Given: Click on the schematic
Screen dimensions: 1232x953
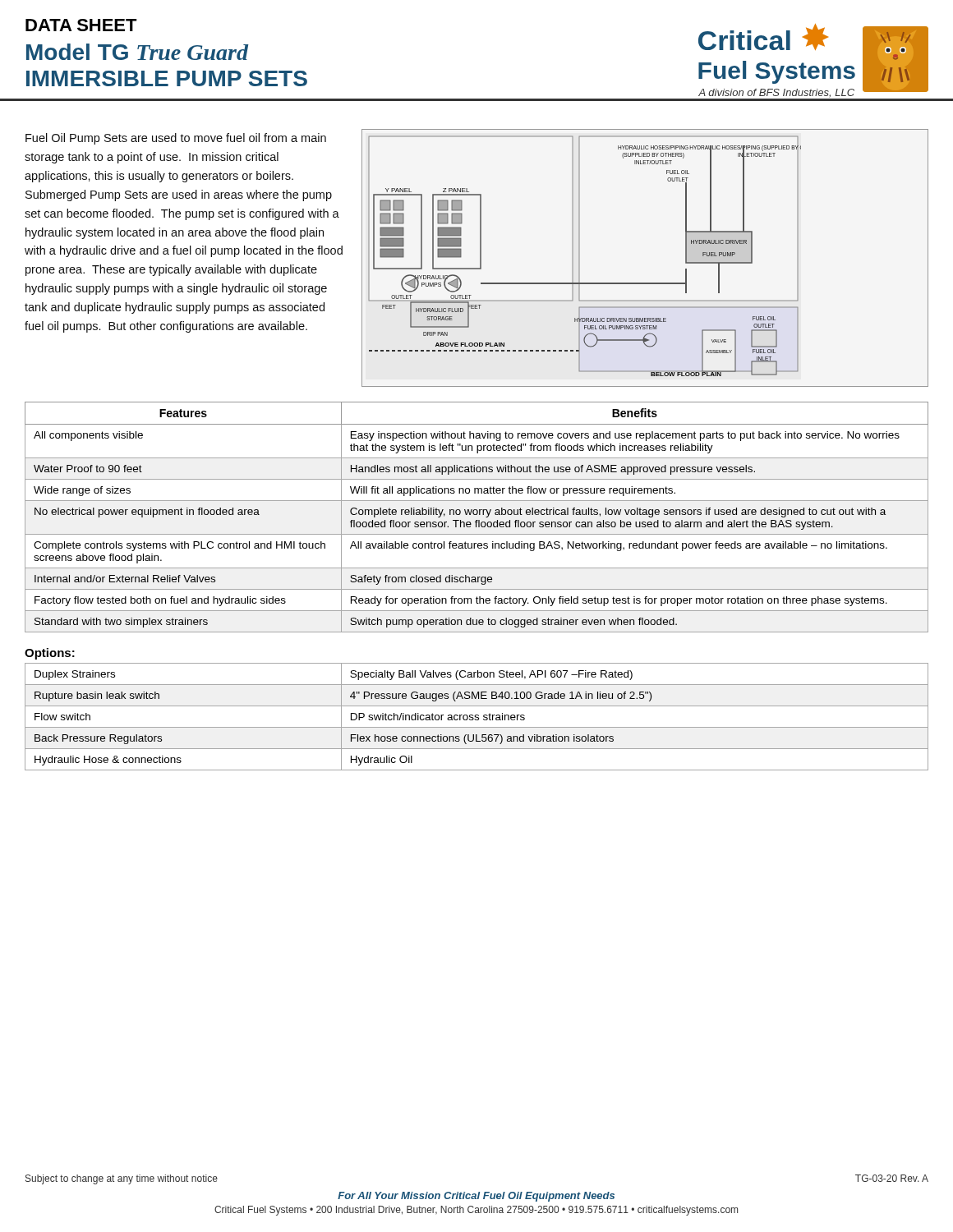Looking at the screenshot, I should (645, 258).
